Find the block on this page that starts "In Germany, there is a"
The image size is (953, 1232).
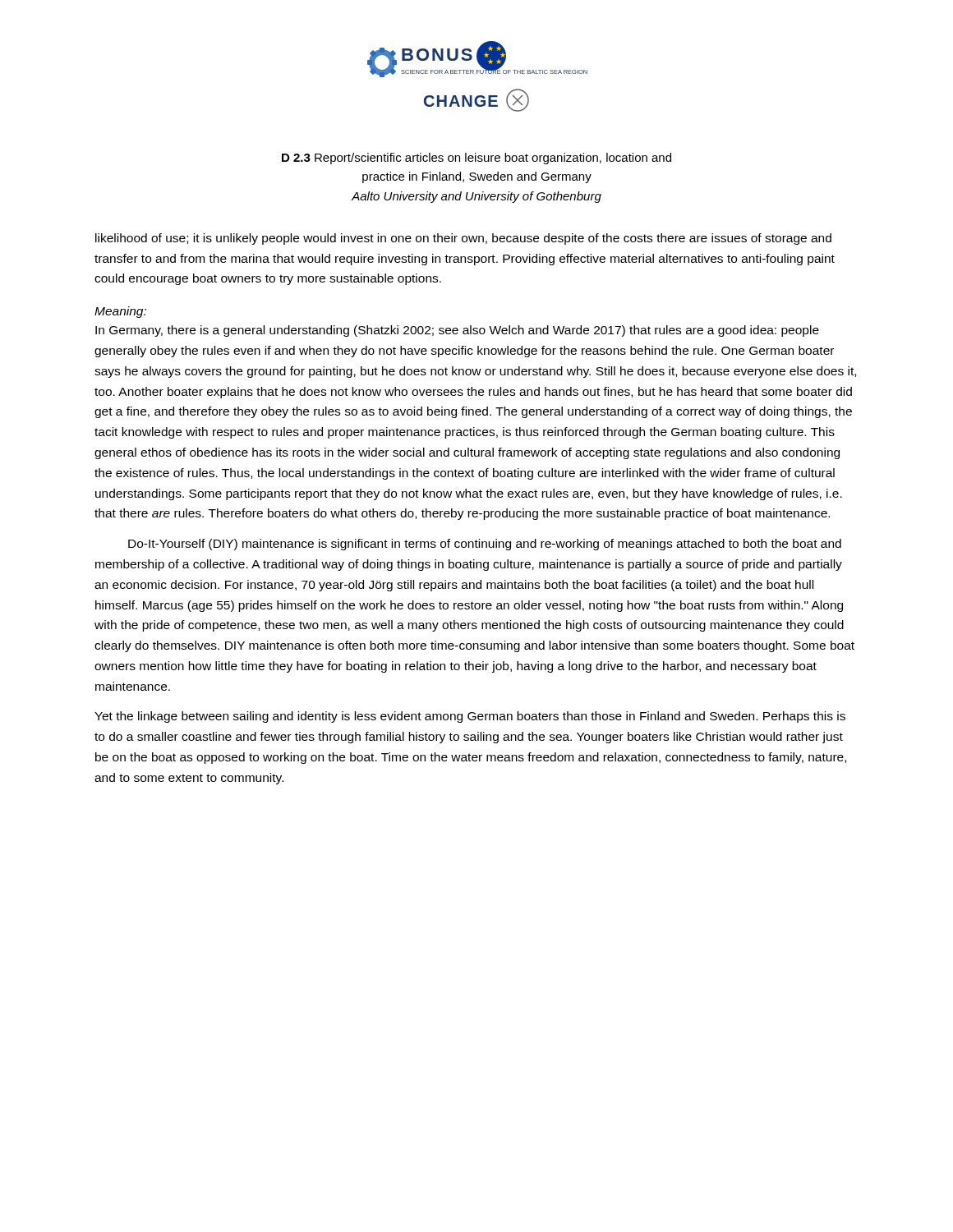coord(476,422)
